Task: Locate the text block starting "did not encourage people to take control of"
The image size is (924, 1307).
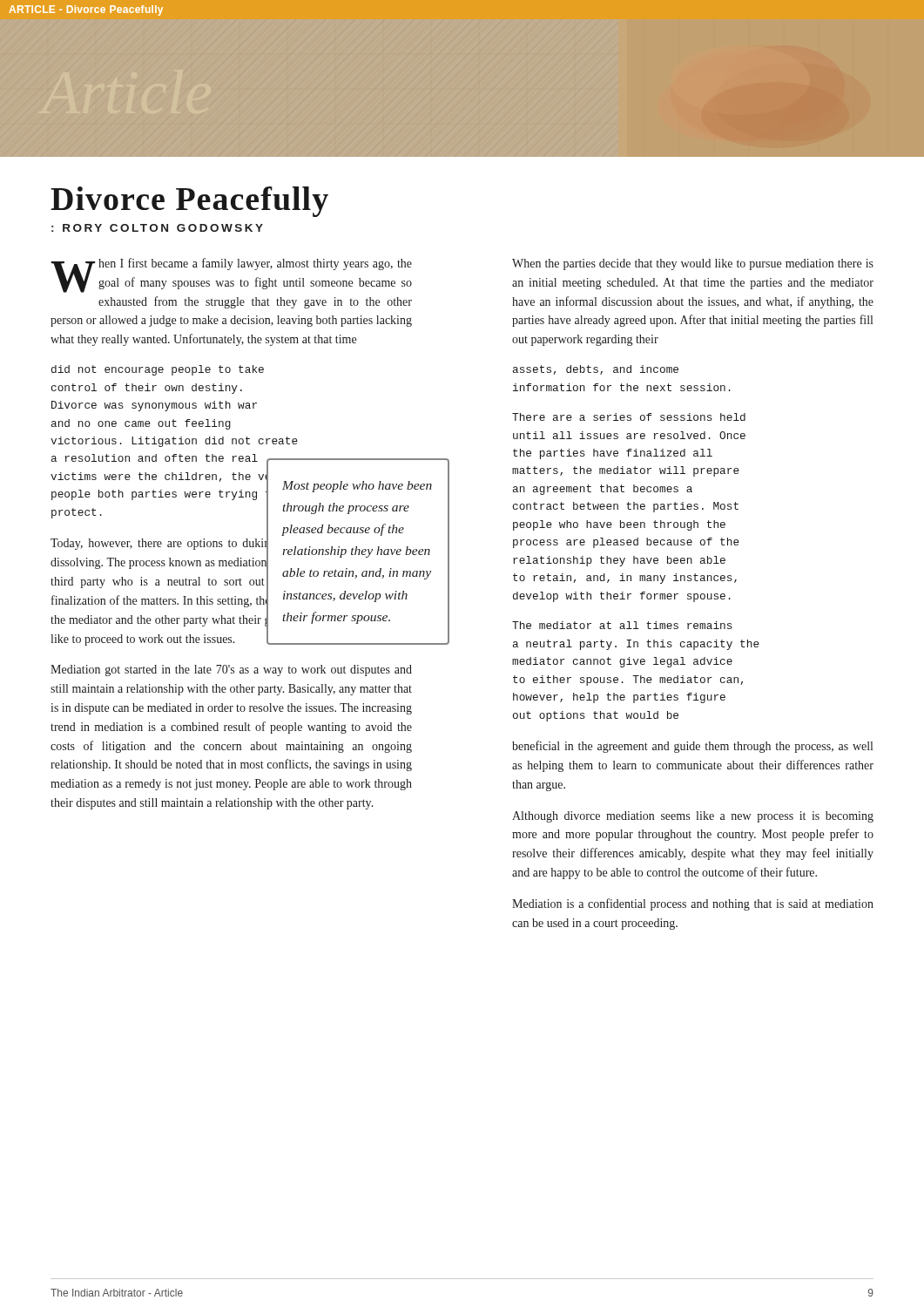Action: click(x=174, y=441)
